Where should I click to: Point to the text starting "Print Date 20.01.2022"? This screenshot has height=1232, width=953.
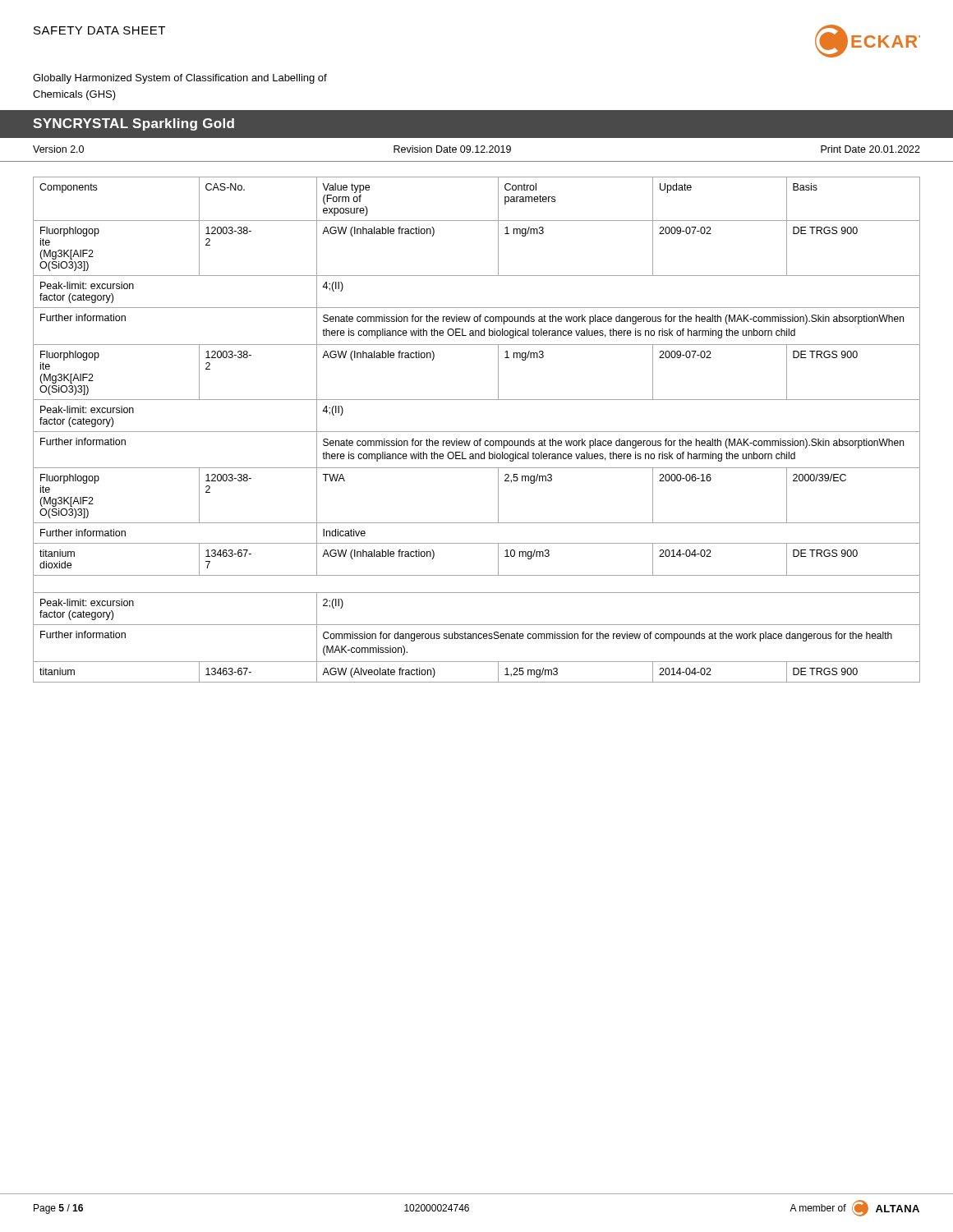pyautogui.click(x=870, y=150)
